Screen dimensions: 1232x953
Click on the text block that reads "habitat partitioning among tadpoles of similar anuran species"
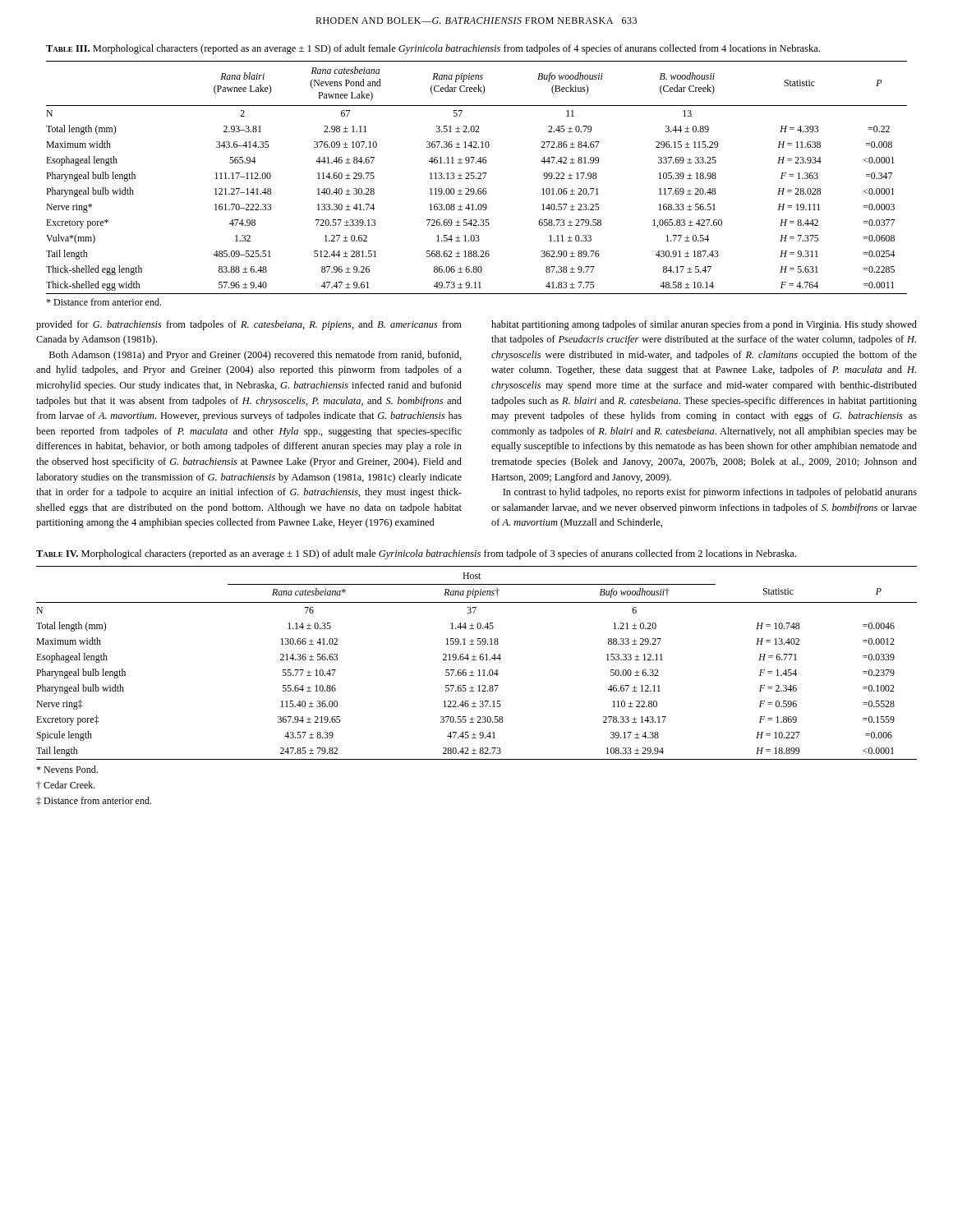(x=704, y=423)
